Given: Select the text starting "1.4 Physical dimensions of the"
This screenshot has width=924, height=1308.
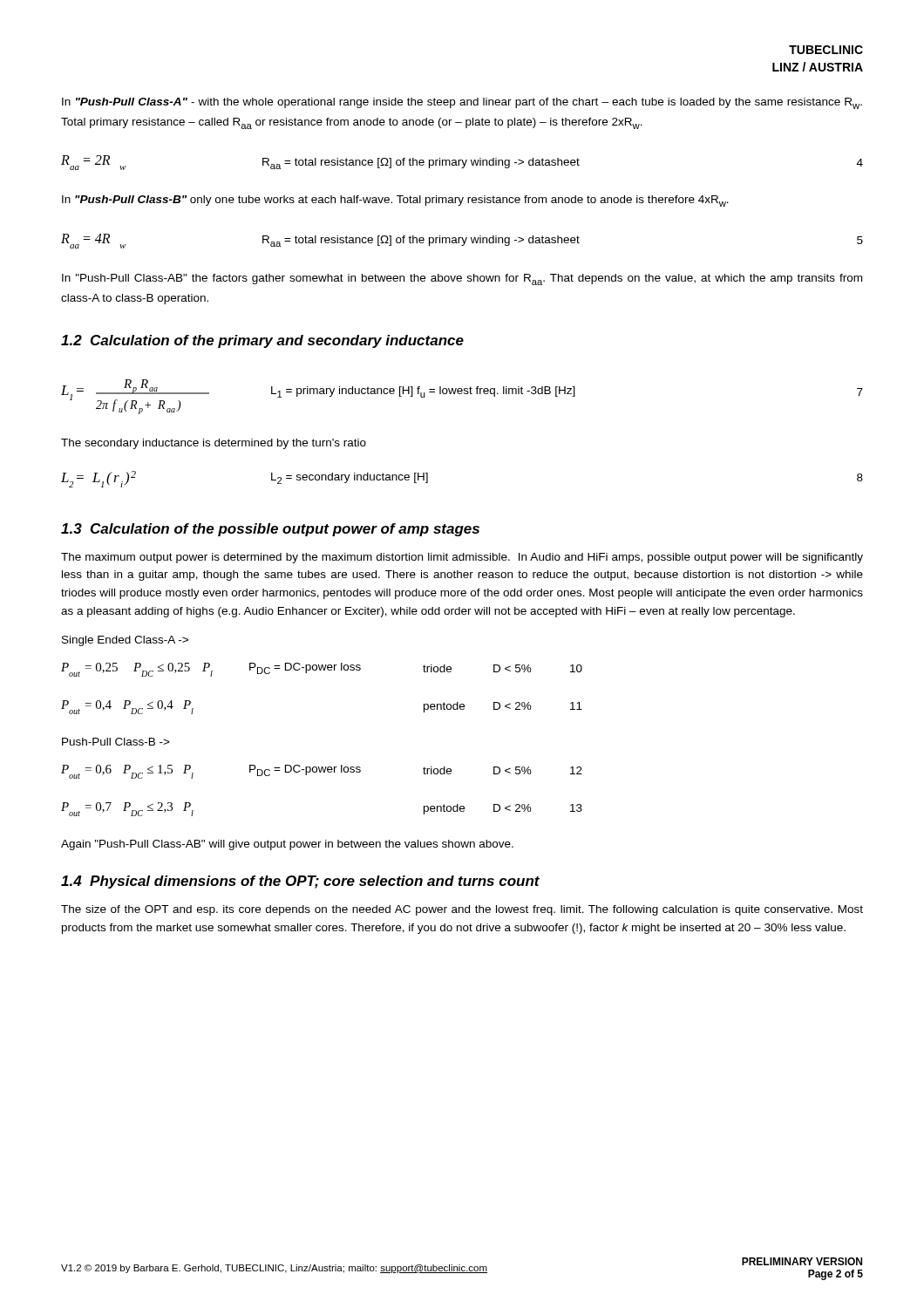Looking at the screenshot, I should coord(300,881).
